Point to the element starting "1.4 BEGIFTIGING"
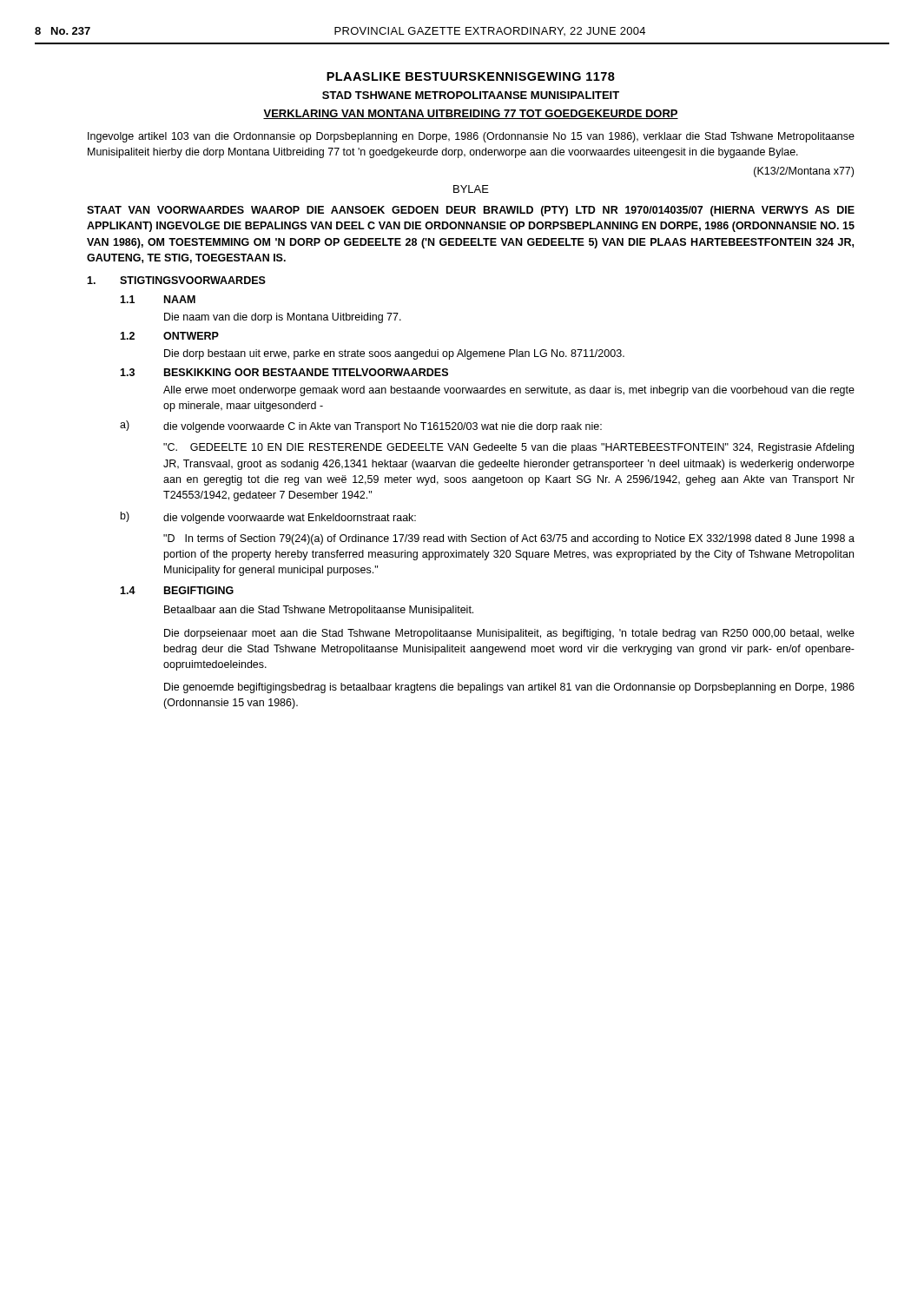Viewport: 924px width, 1303px height. coord(177,591)
